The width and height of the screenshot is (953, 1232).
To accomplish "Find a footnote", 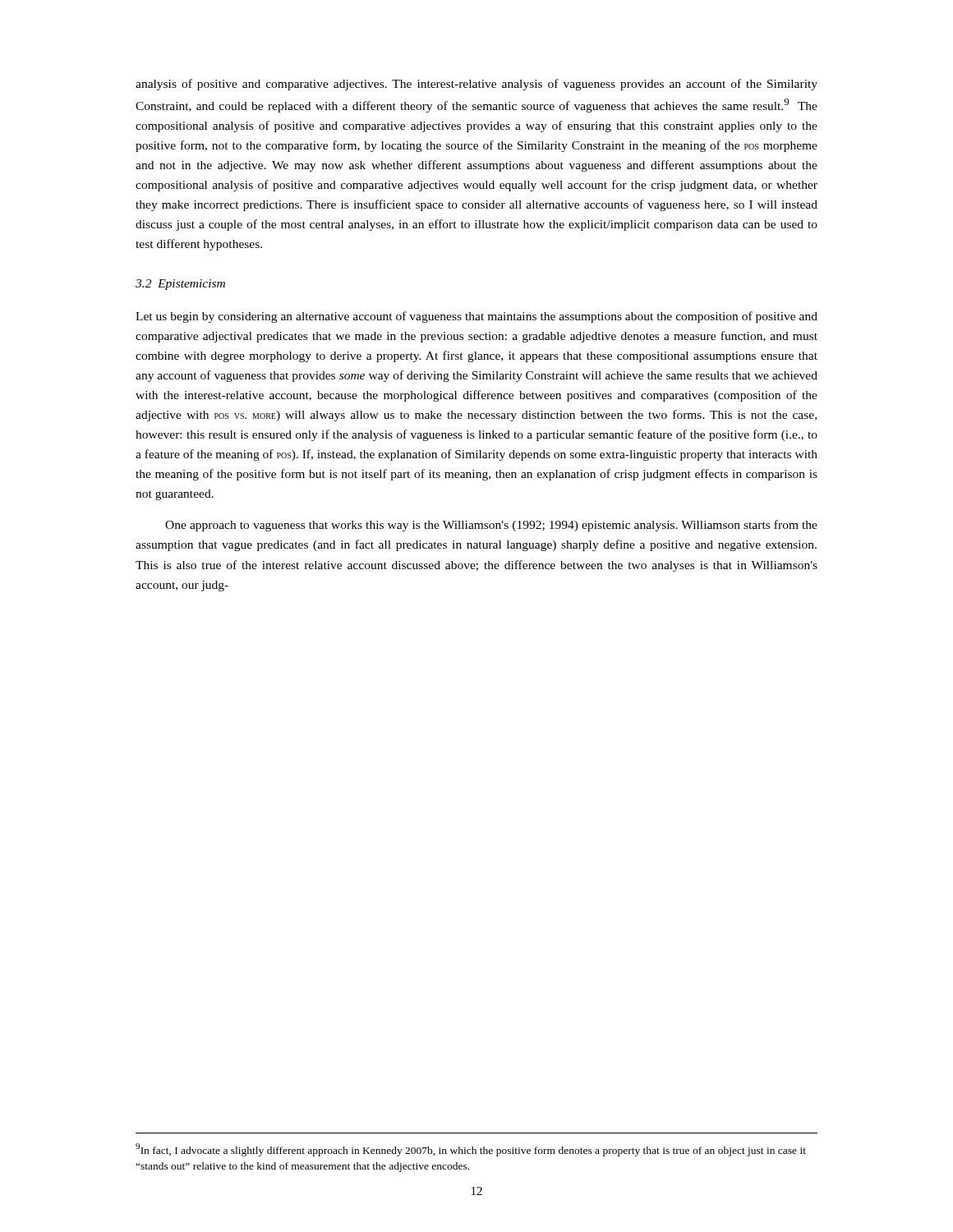I will 471,1157.
